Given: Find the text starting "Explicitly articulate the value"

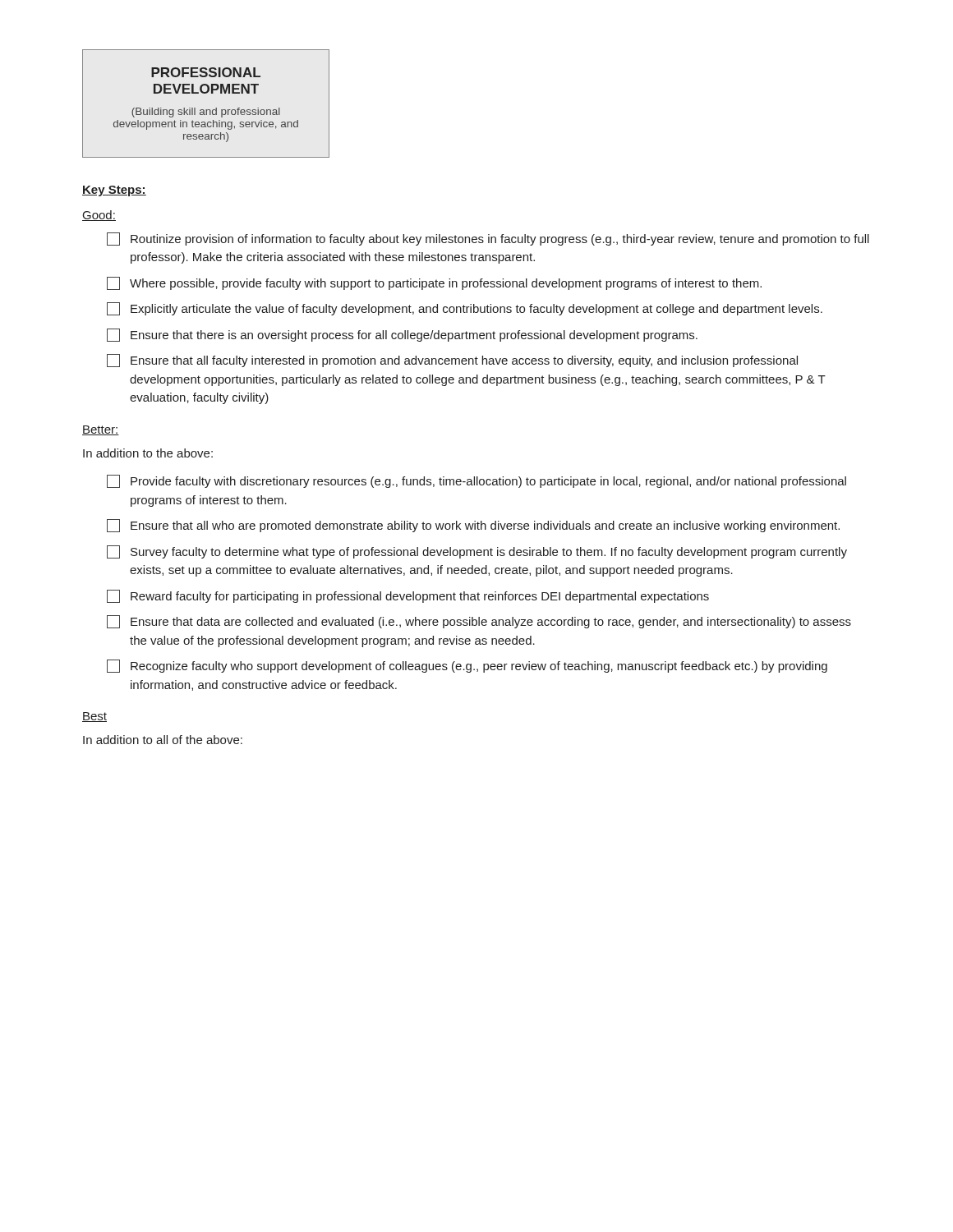Looking at the screenshot, I should (x=489, y=309).
